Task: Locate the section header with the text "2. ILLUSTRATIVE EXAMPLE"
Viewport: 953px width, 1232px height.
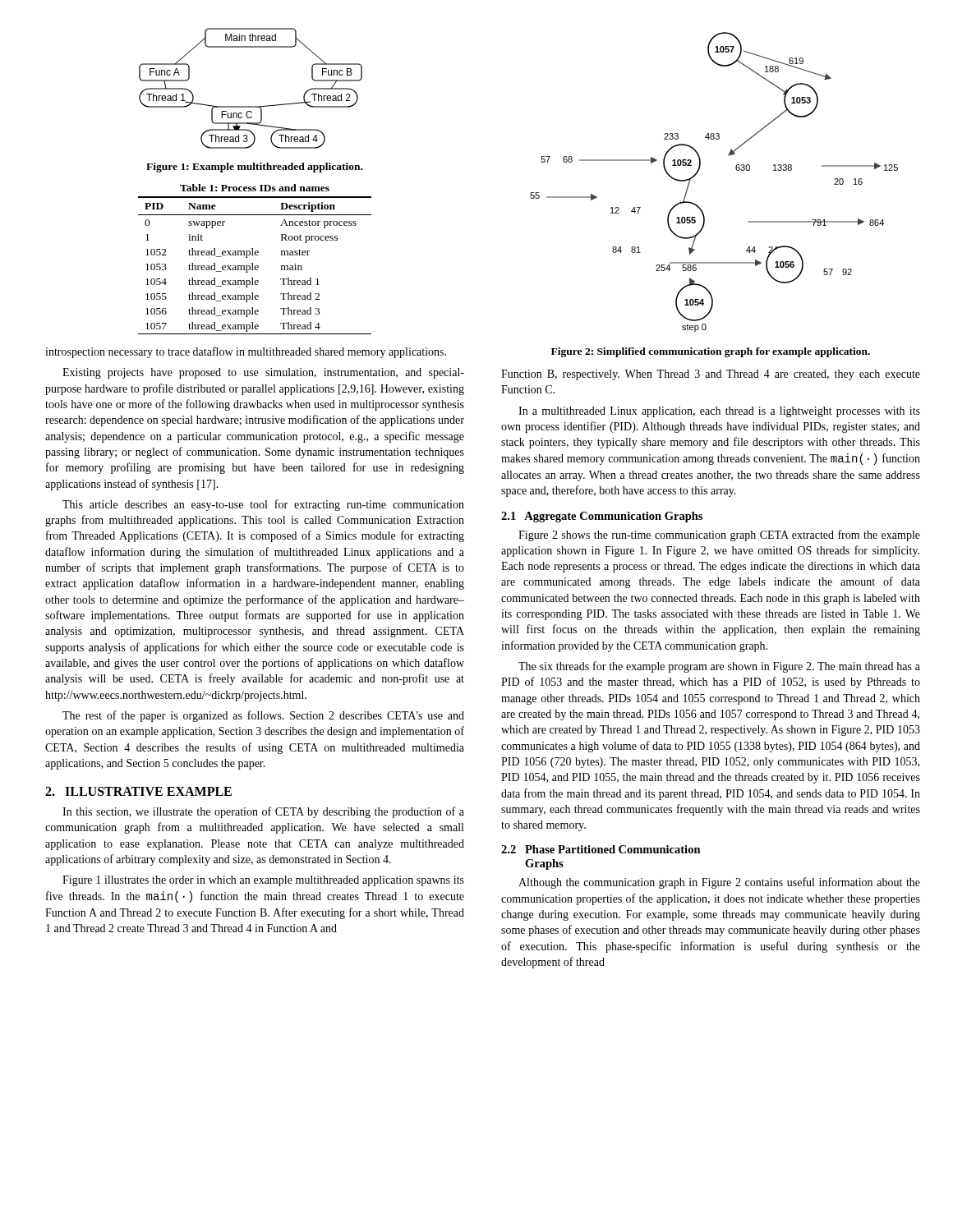Action: tap(139, 791)
